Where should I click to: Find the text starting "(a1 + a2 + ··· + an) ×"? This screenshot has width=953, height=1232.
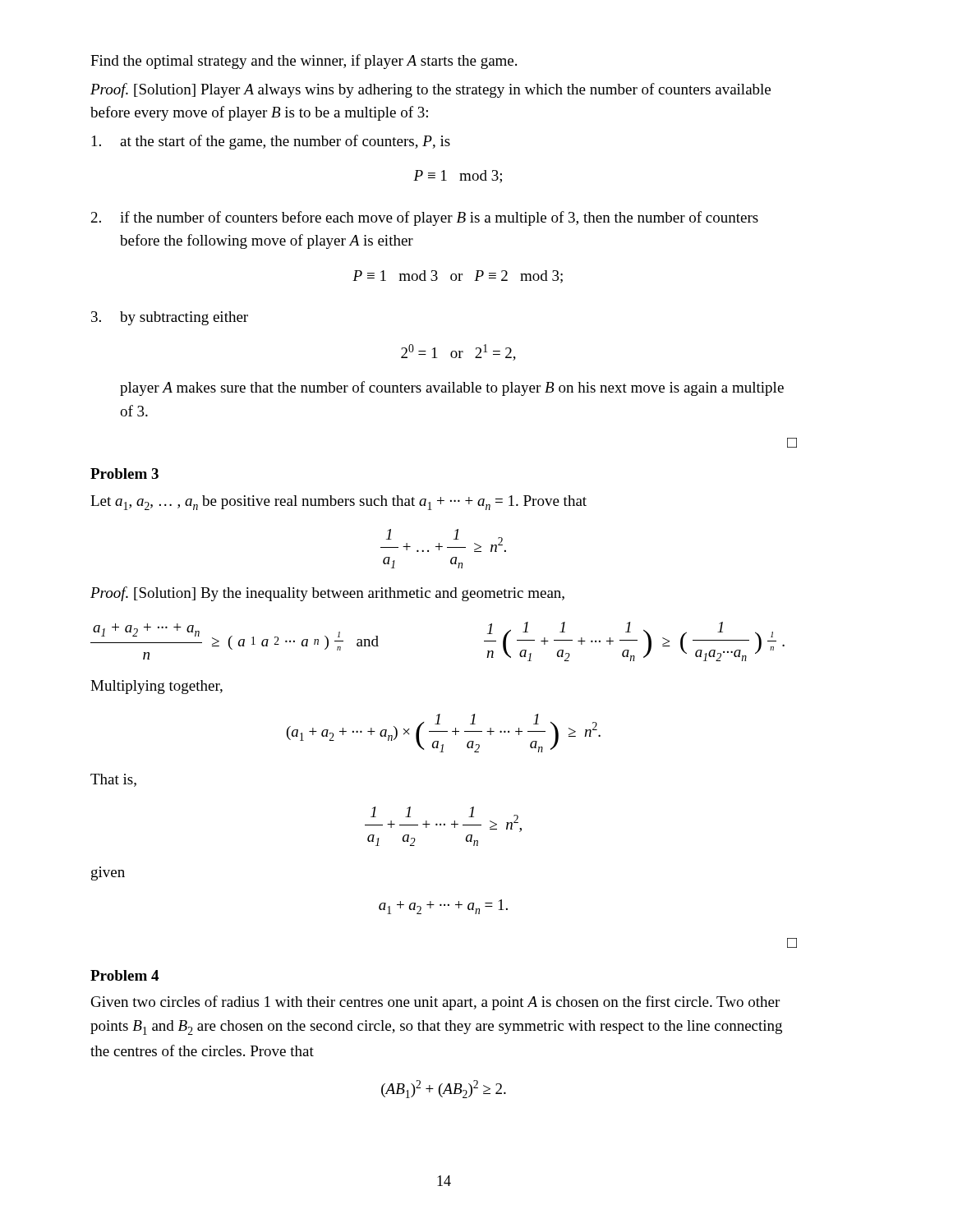pyautogui.click(x=444, y=733)
